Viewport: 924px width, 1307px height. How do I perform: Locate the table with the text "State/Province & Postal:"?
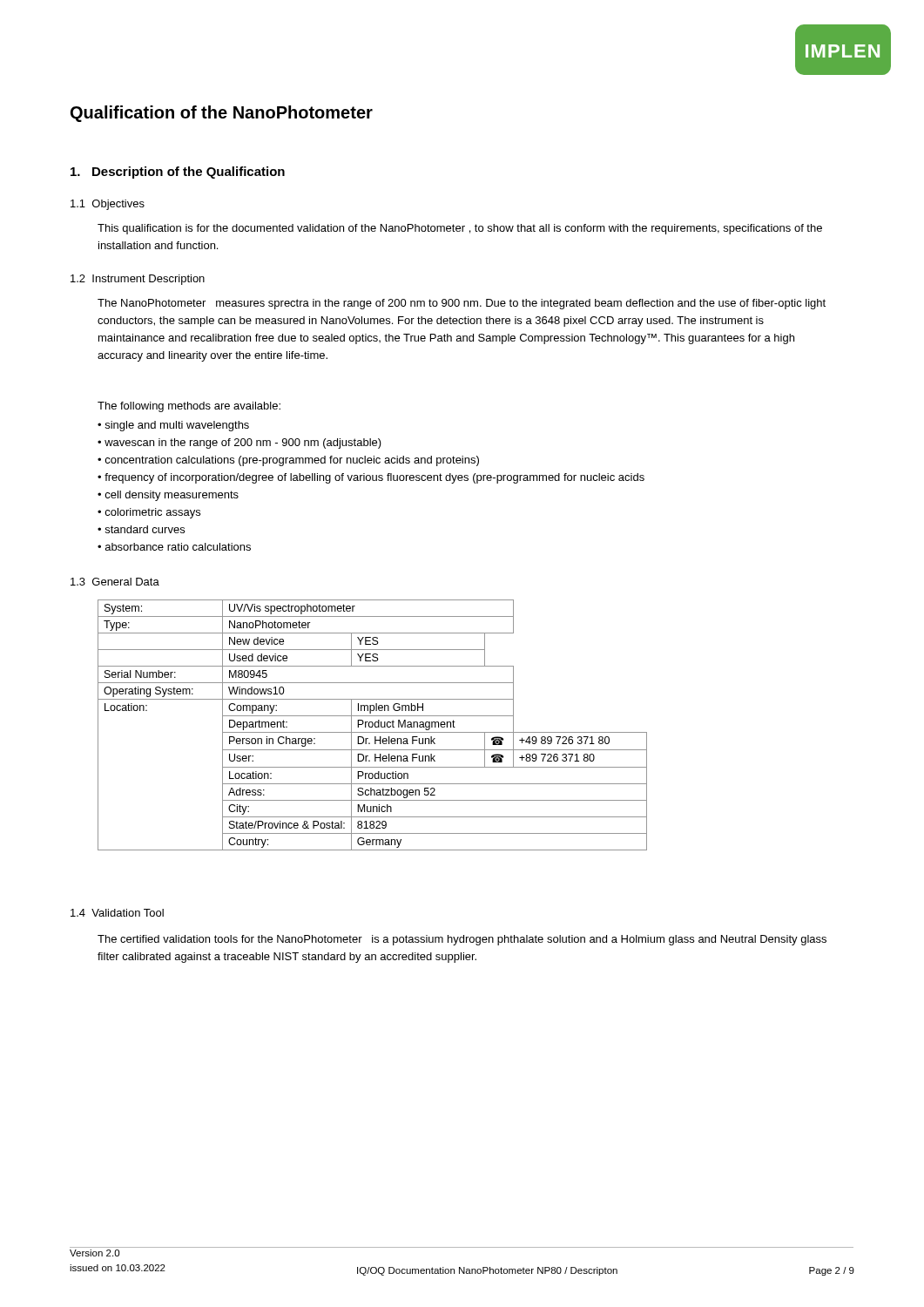[x=372, y=725]
